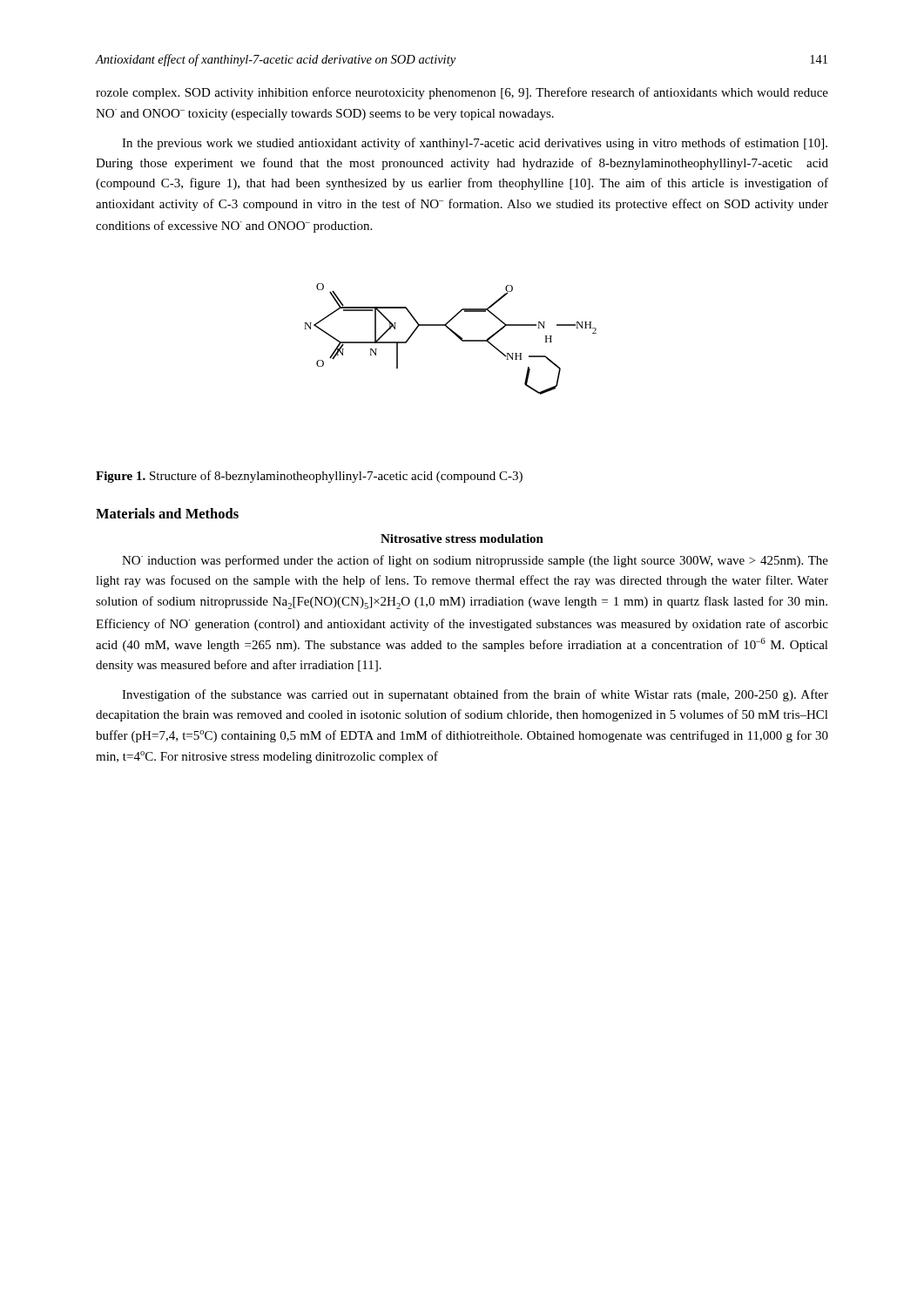The height and width of the screenshot is (1307, 924).
Task: Click on the text block starting "NO· induction was"
Action: pos(462,659)
